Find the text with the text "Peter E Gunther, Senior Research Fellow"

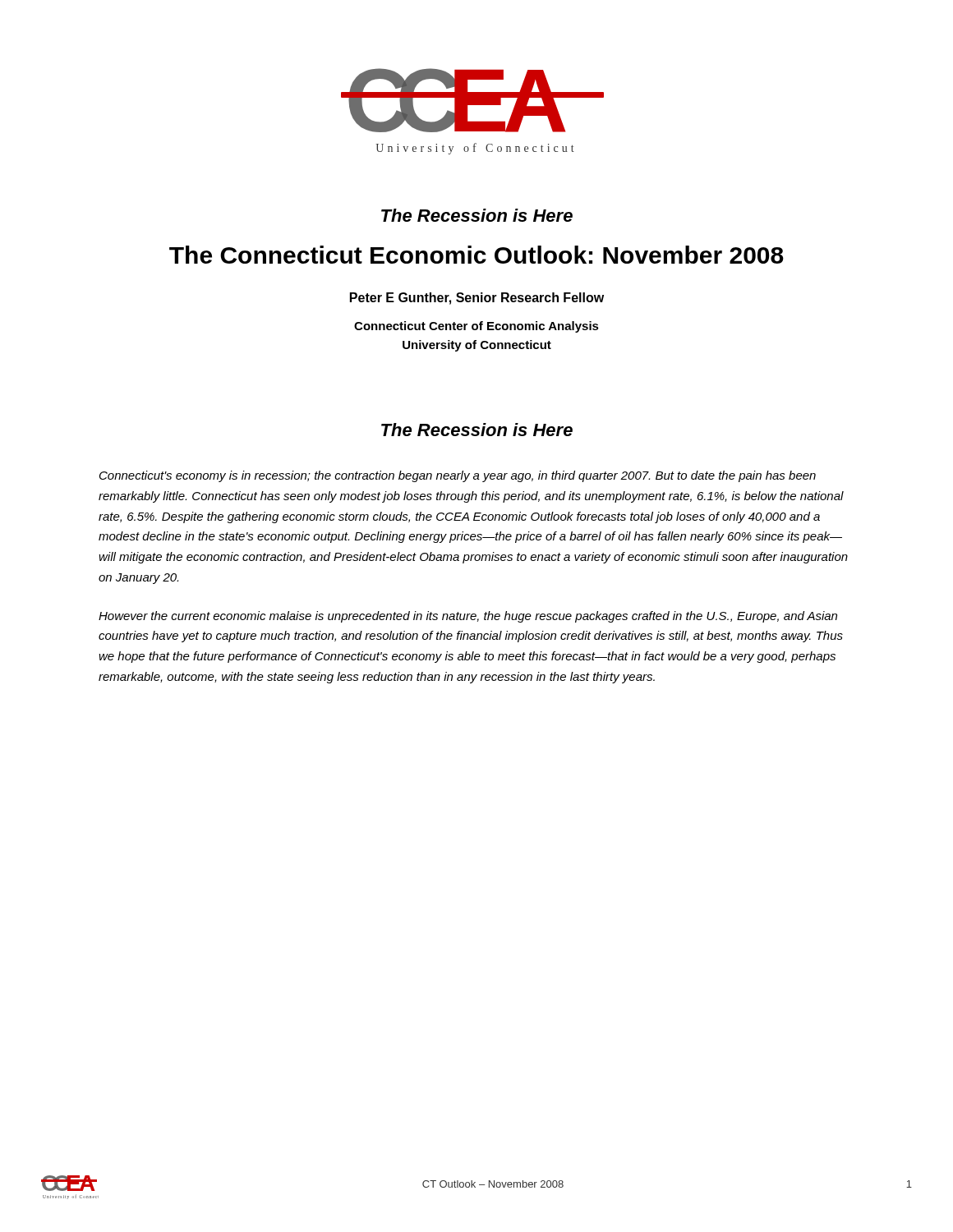point(476,298)
